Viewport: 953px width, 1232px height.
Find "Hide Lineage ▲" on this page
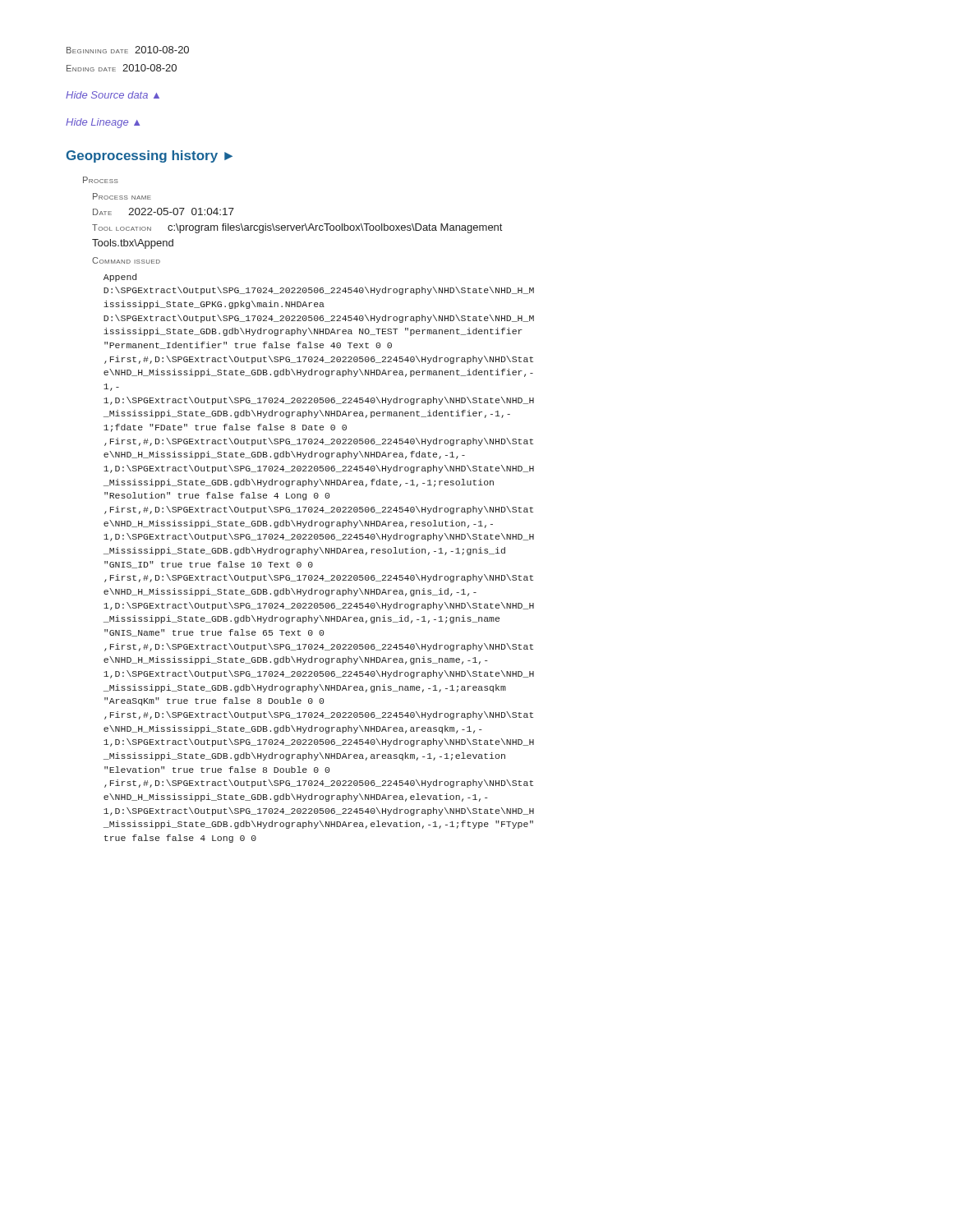(x=104, y=122)
